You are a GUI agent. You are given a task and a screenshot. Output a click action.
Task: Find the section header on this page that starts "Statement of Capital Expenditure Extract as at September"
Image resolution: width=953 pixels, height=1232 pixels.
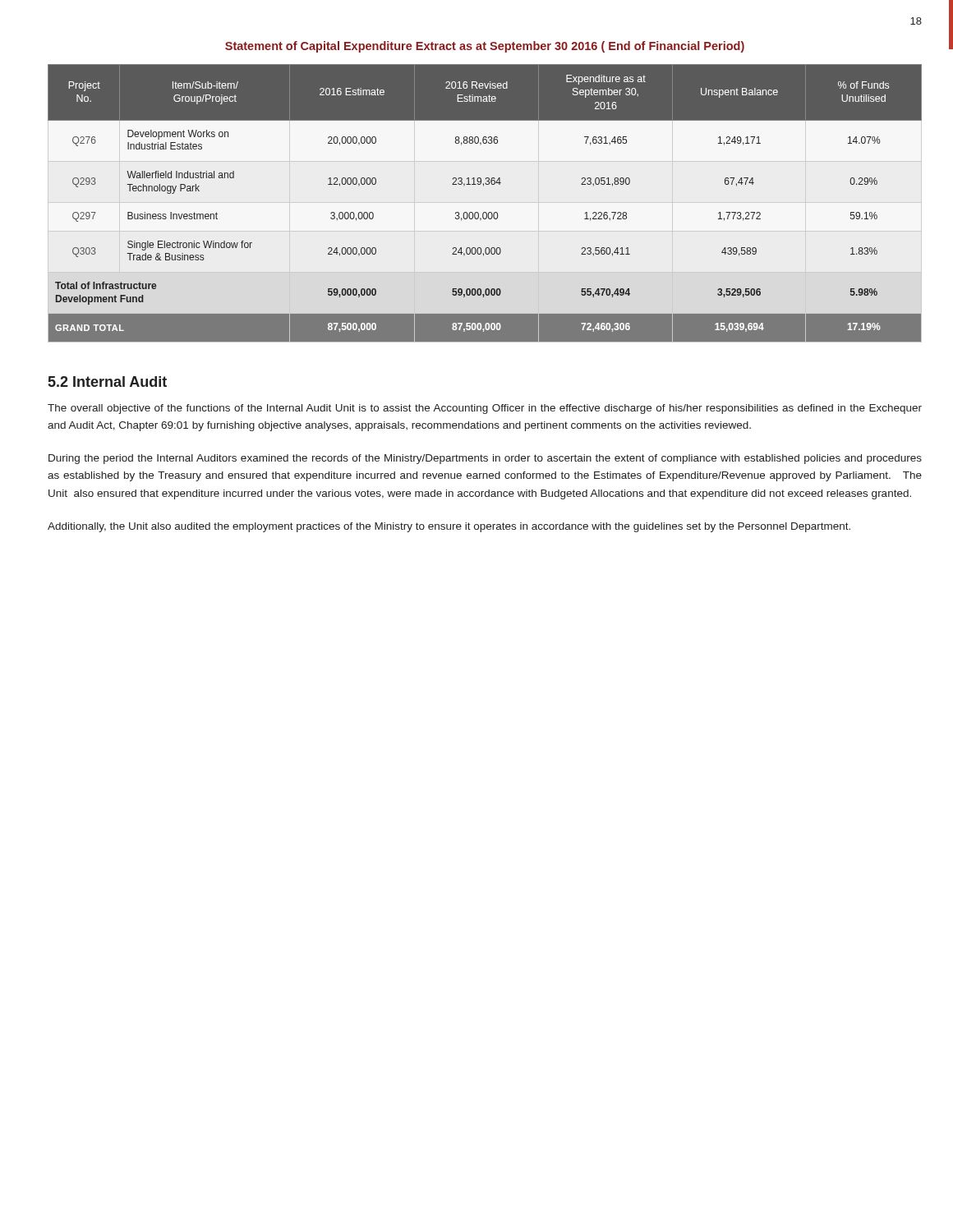click(x=485, y=46)
